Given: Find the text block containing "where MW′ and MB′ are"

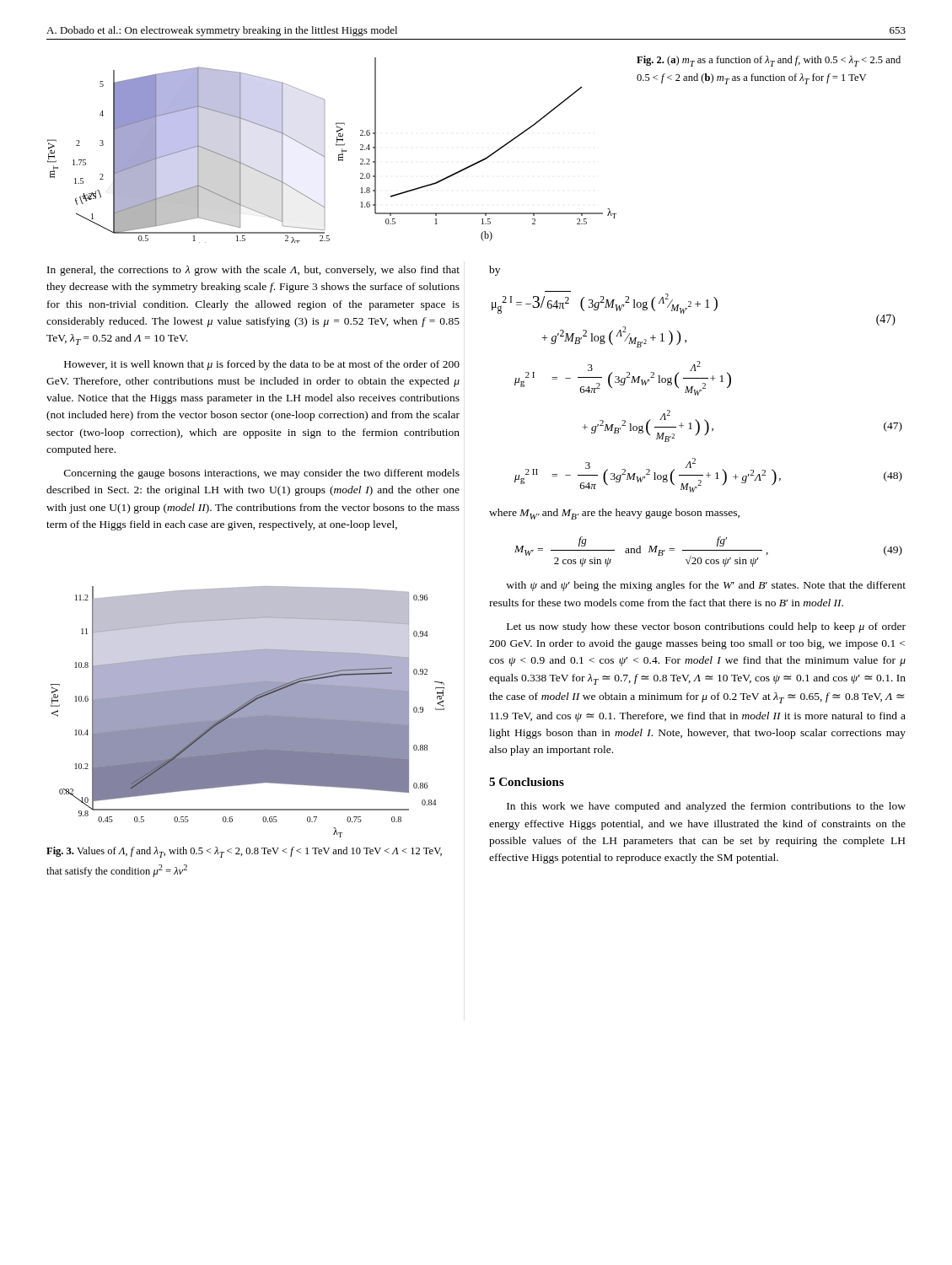Looking at the screenshot, I should [x=615, y=513].
